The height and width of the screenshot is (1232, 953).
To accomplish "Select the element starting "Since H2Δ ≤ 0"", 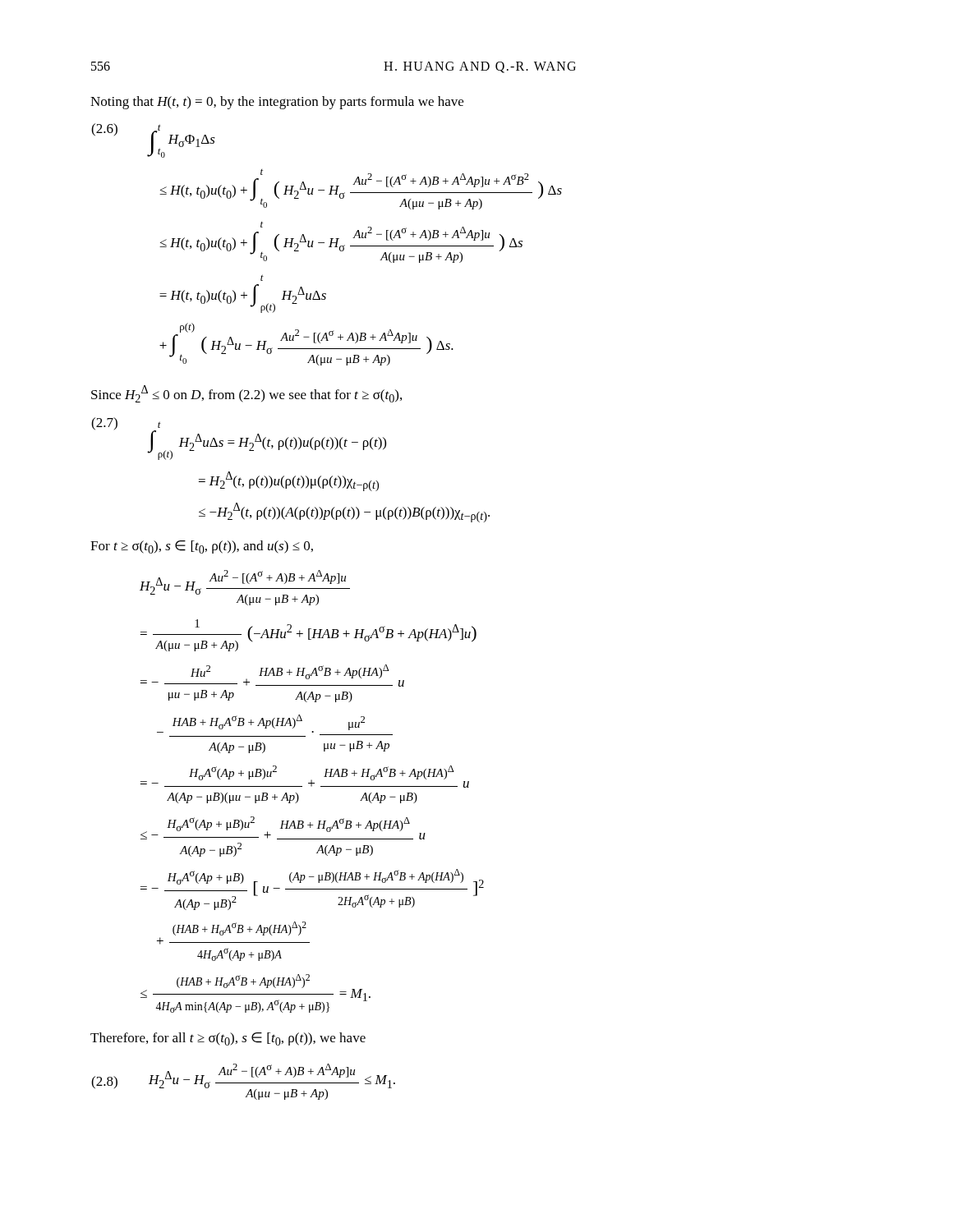I will click(x=247, y=394).
